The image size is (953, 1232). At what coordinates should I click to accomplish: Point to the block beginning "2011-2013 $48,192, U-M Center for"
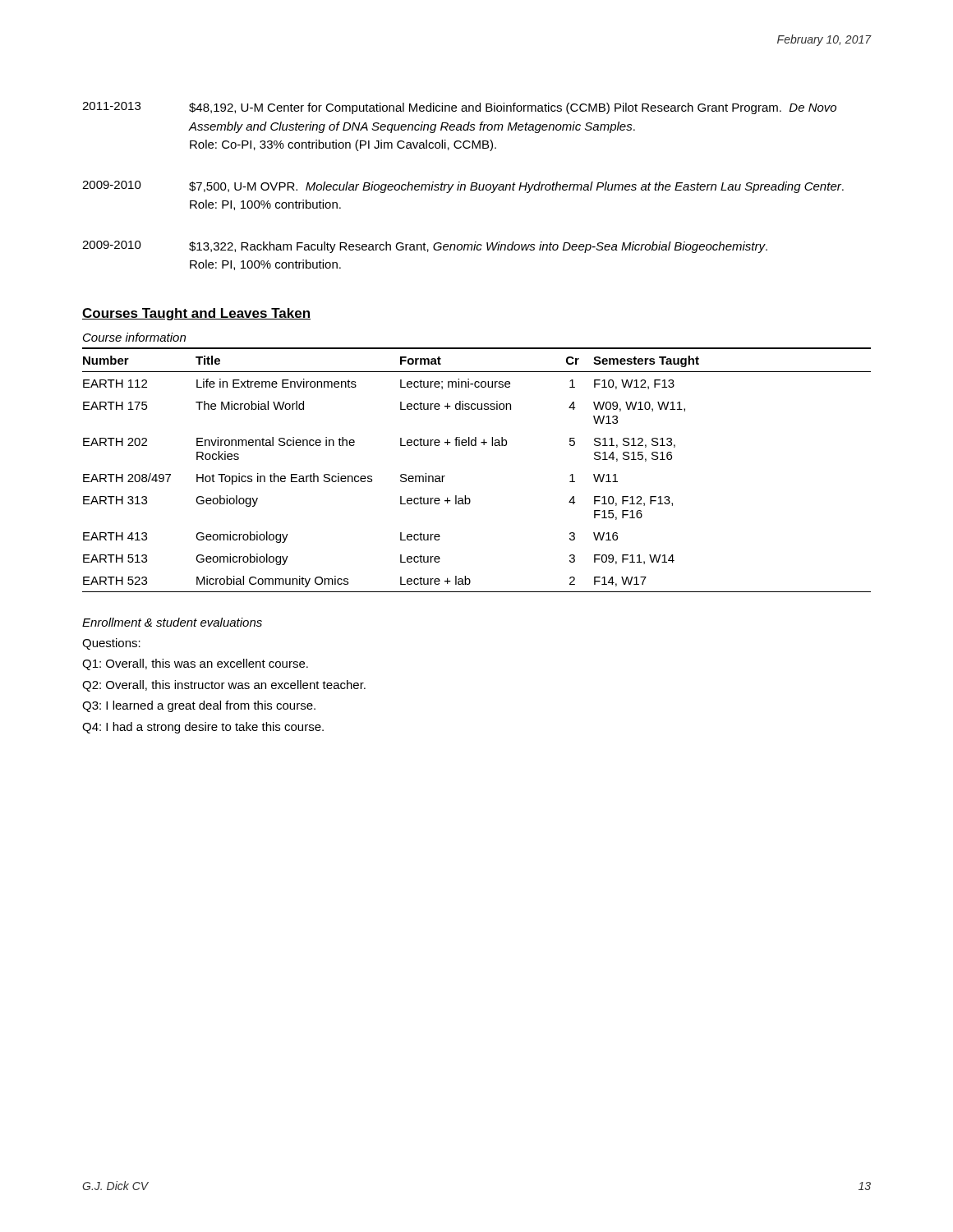(476, 126)
